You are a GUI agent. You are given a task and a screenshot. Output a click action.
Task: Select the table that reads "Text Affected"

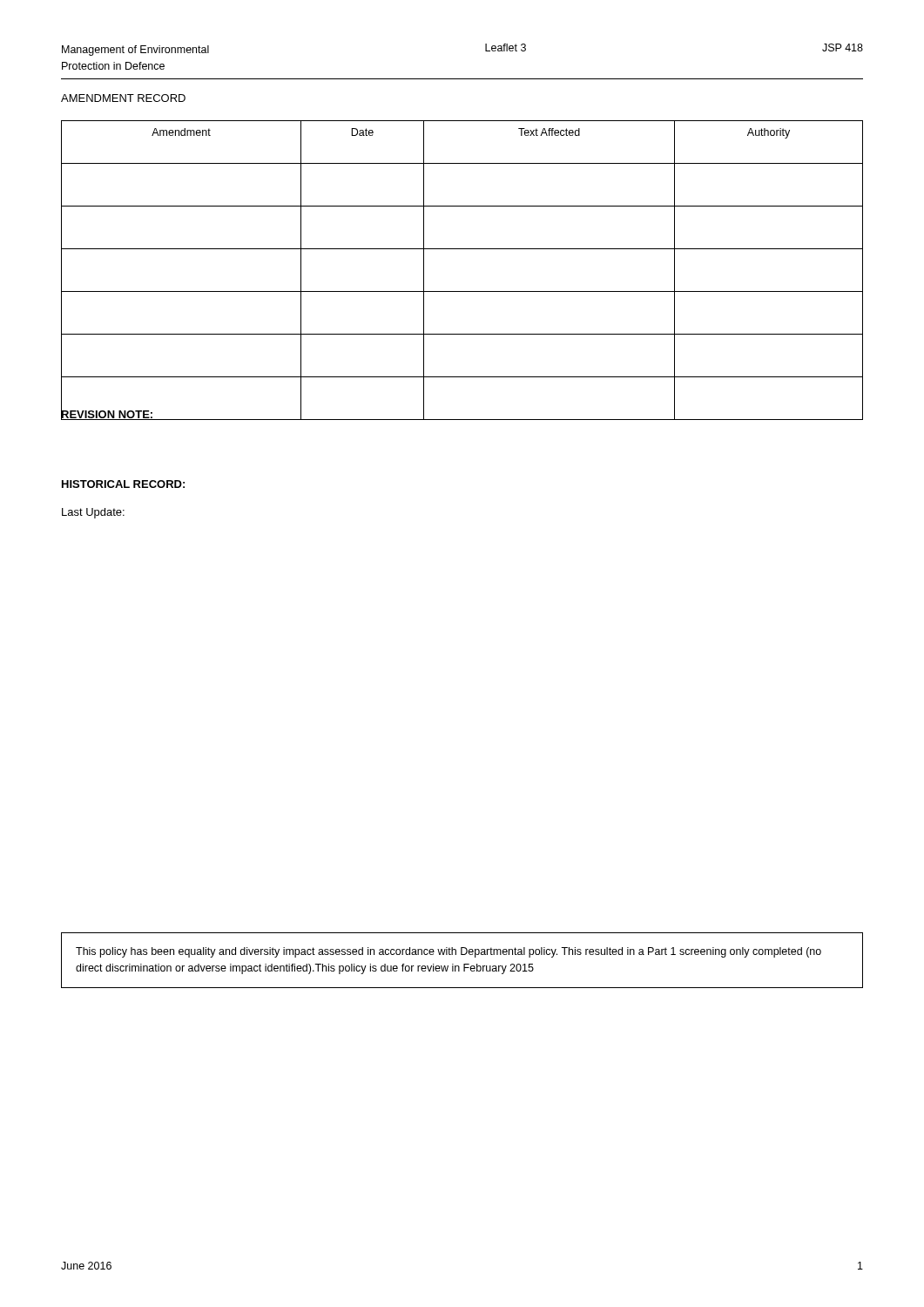pyautogui.click(x=462, y=270)
